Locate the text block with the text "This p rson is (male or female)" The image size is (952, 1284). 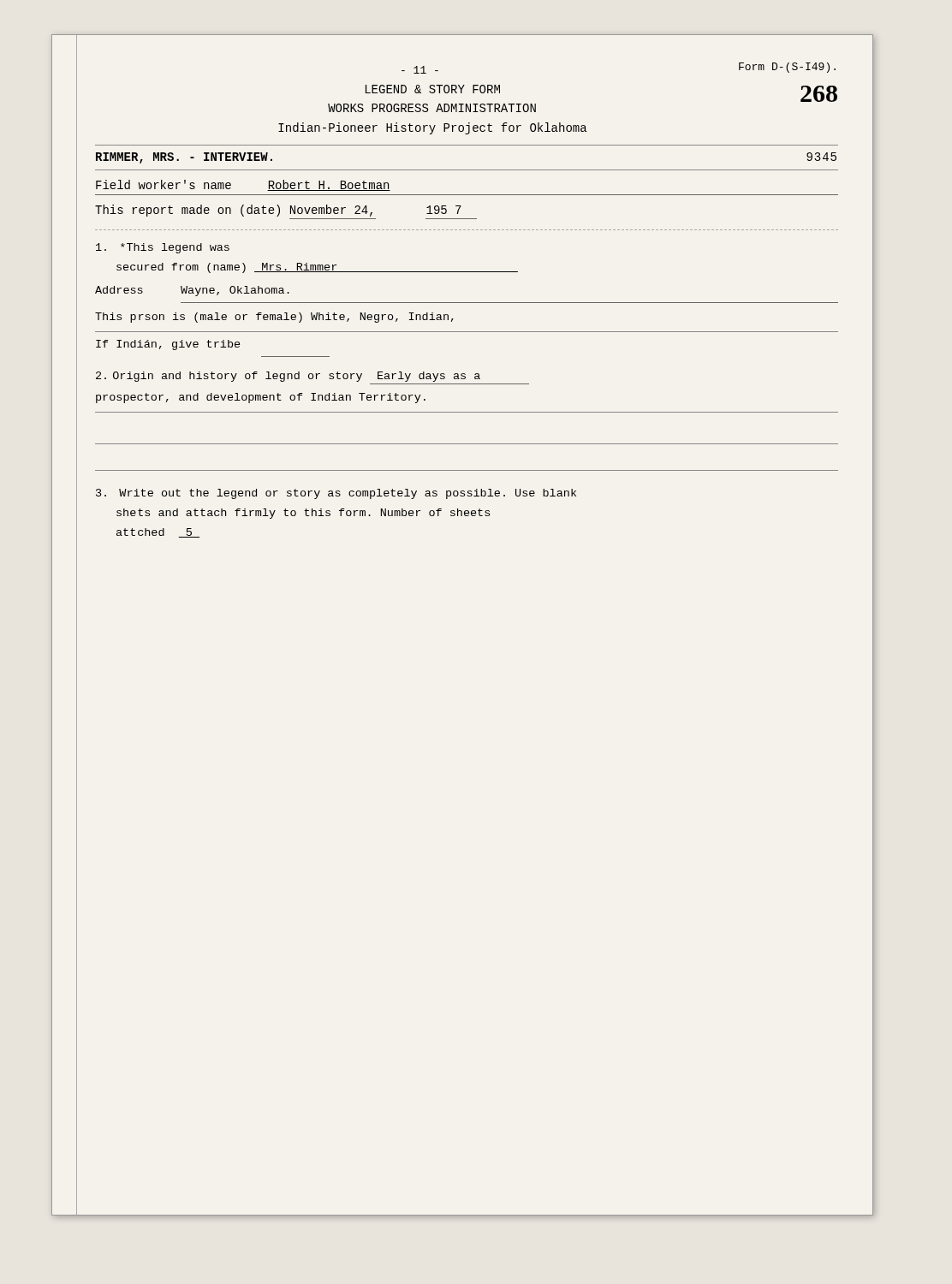click(276, 317)
